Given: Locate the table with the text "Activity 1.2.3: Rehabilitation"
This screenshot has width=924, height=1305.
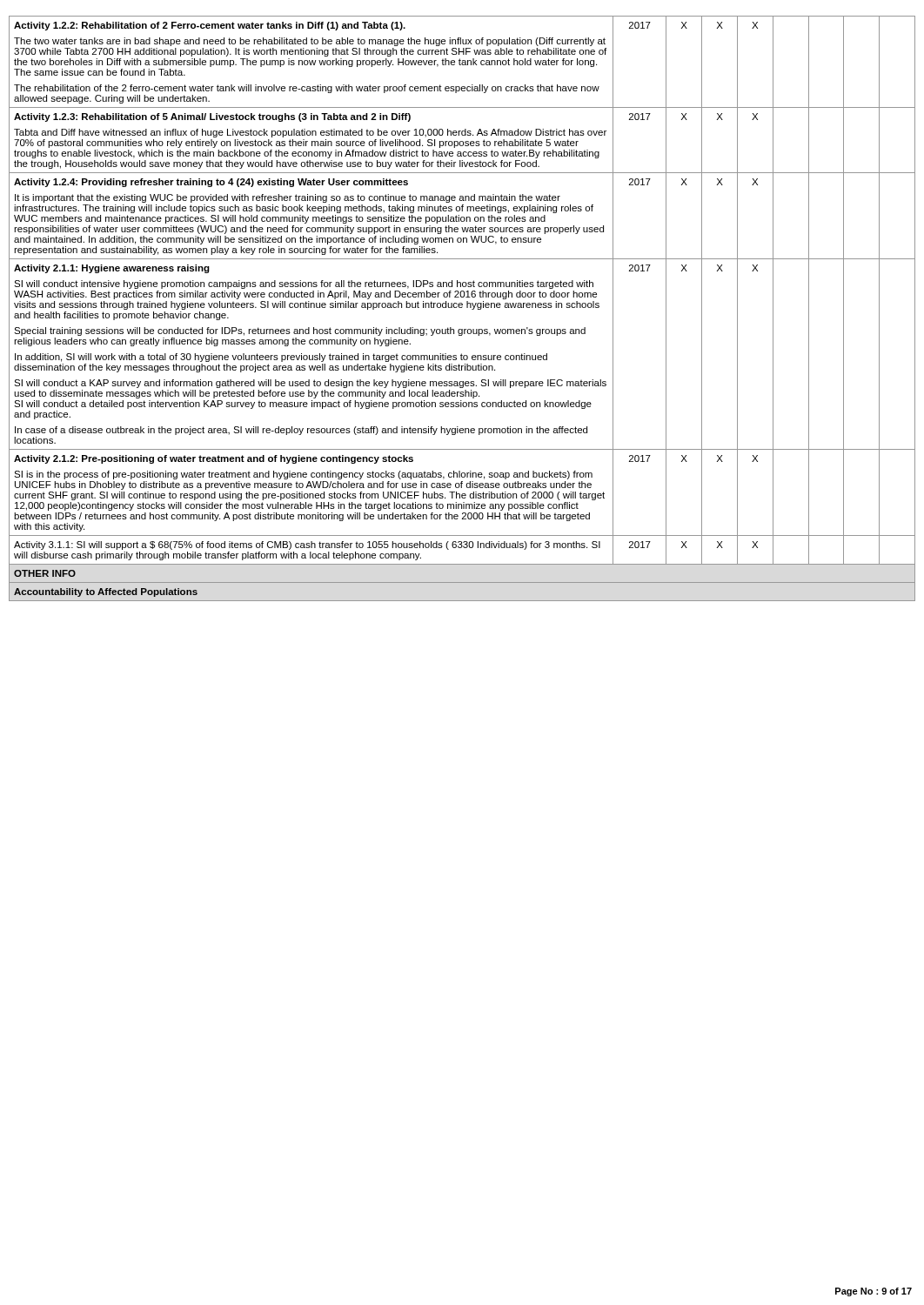Looking at the screenshot, I should coord(462,308).
